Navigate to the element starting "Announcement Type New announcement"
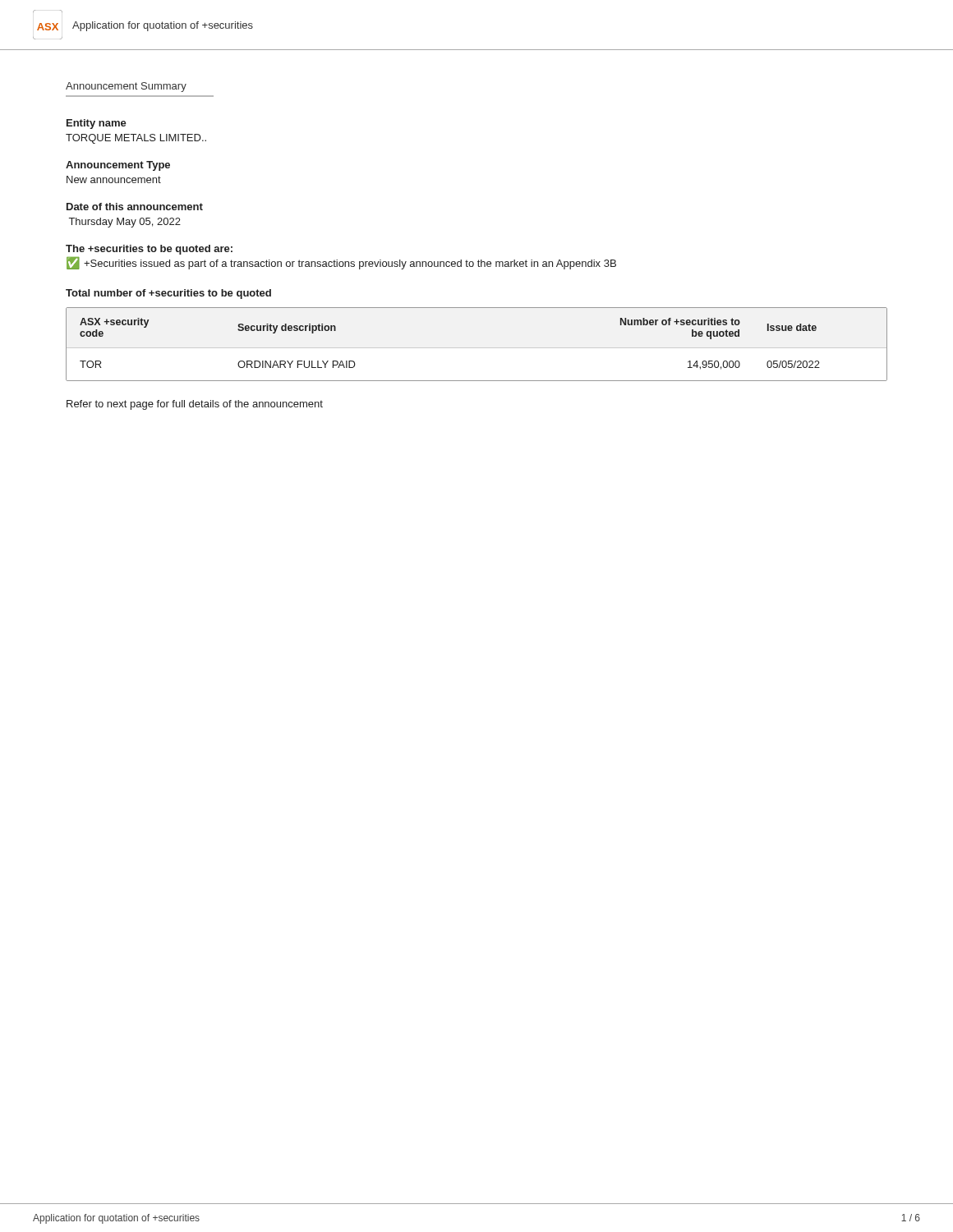The image size is (953, 1232). [x=118, y=166]
